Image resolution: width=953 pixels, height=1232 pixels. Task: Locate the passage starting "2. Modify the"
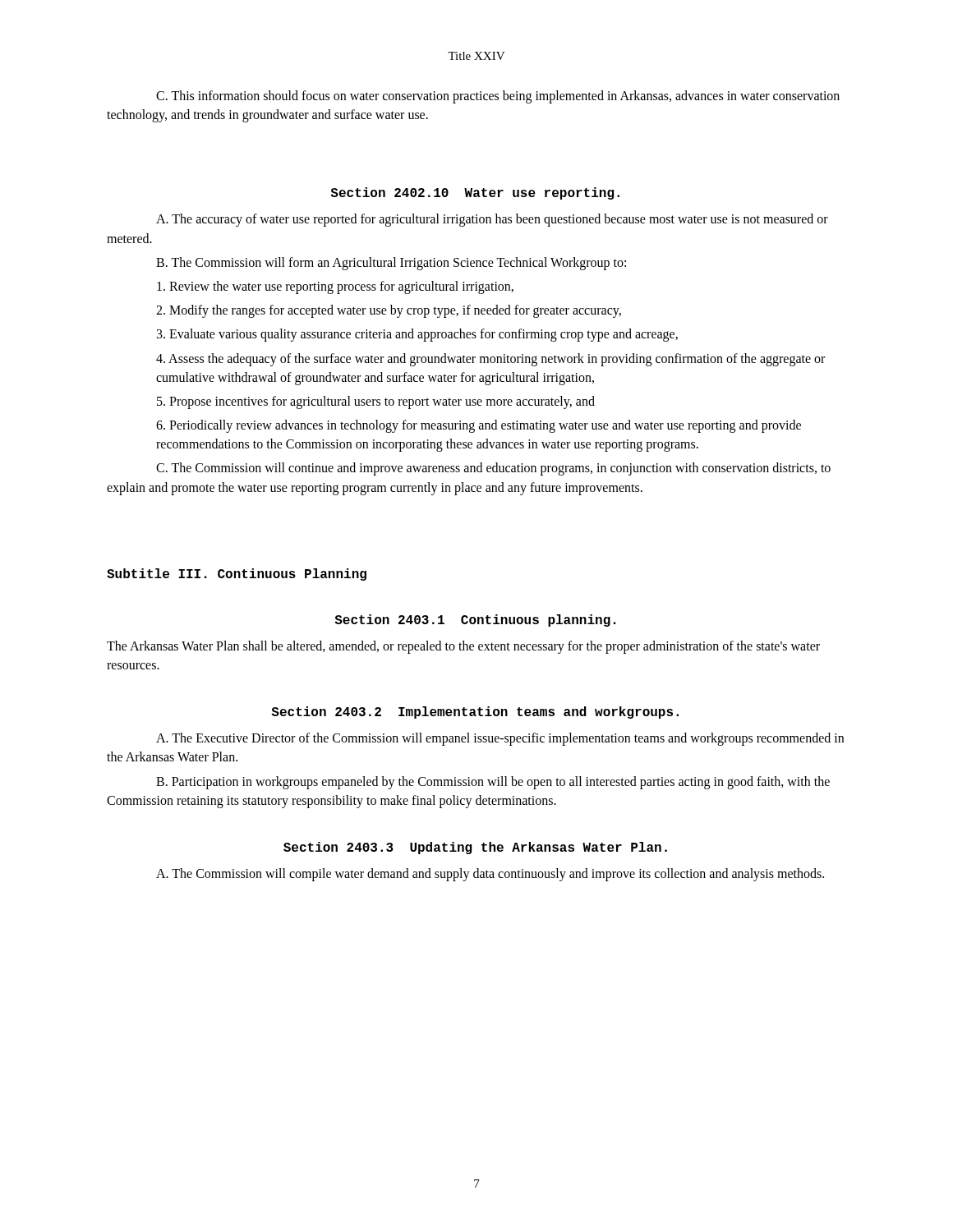pyautogui.click(x=501, y=310)
